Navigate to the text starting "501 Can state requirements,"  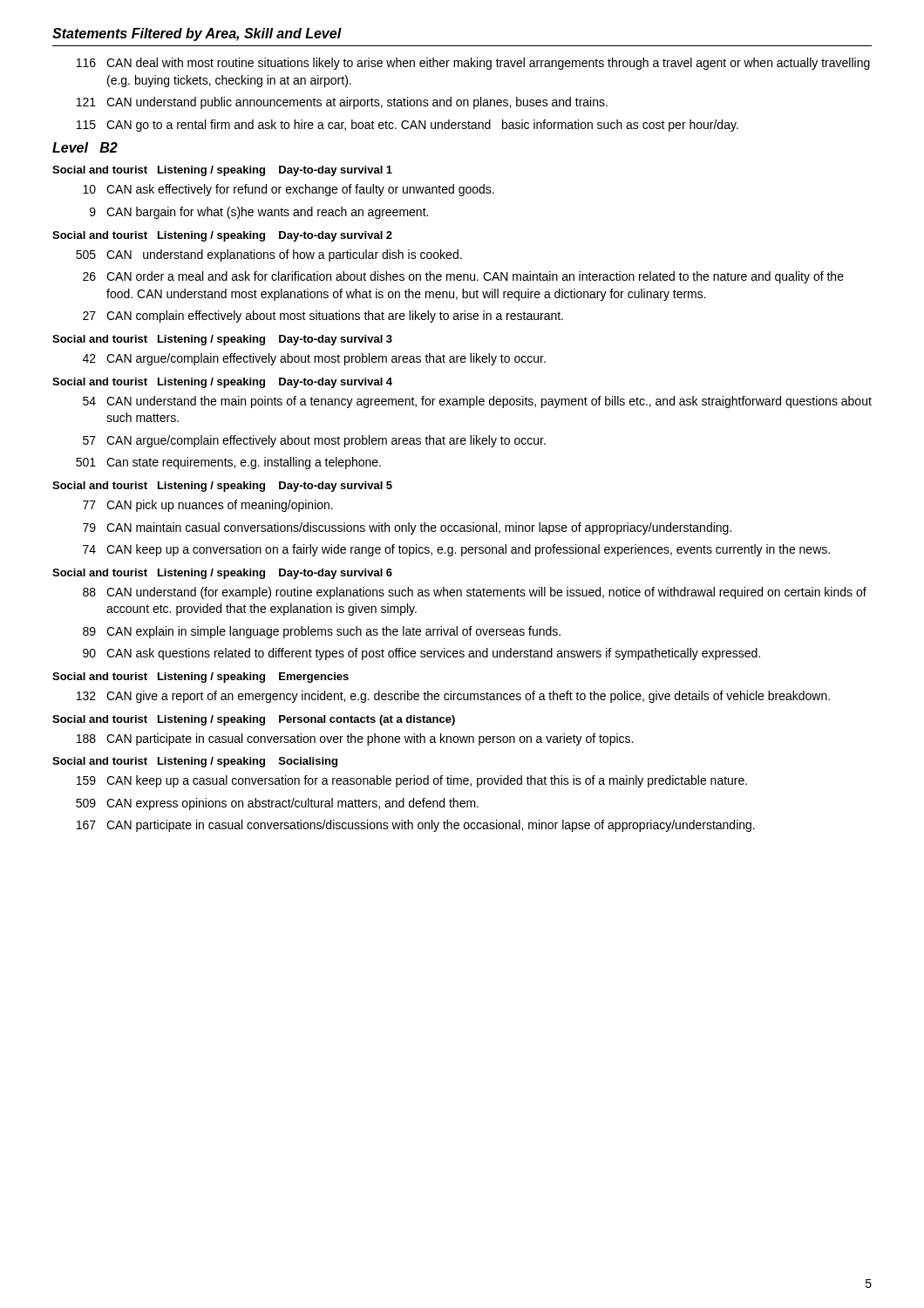pyautogui.click(x=228, y=463)
